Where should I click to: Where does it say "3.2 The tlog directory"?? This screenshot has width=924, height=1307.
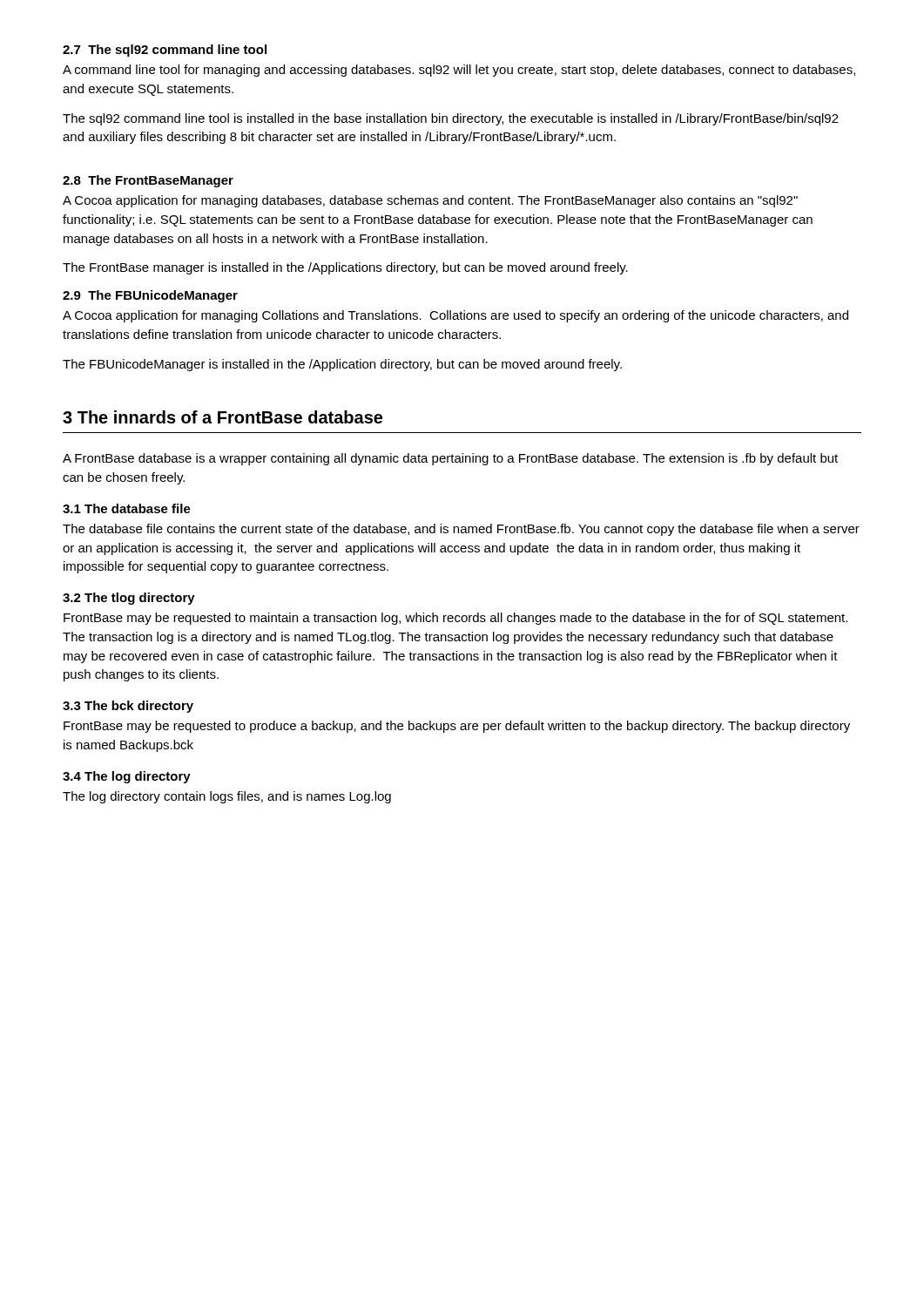129,597
